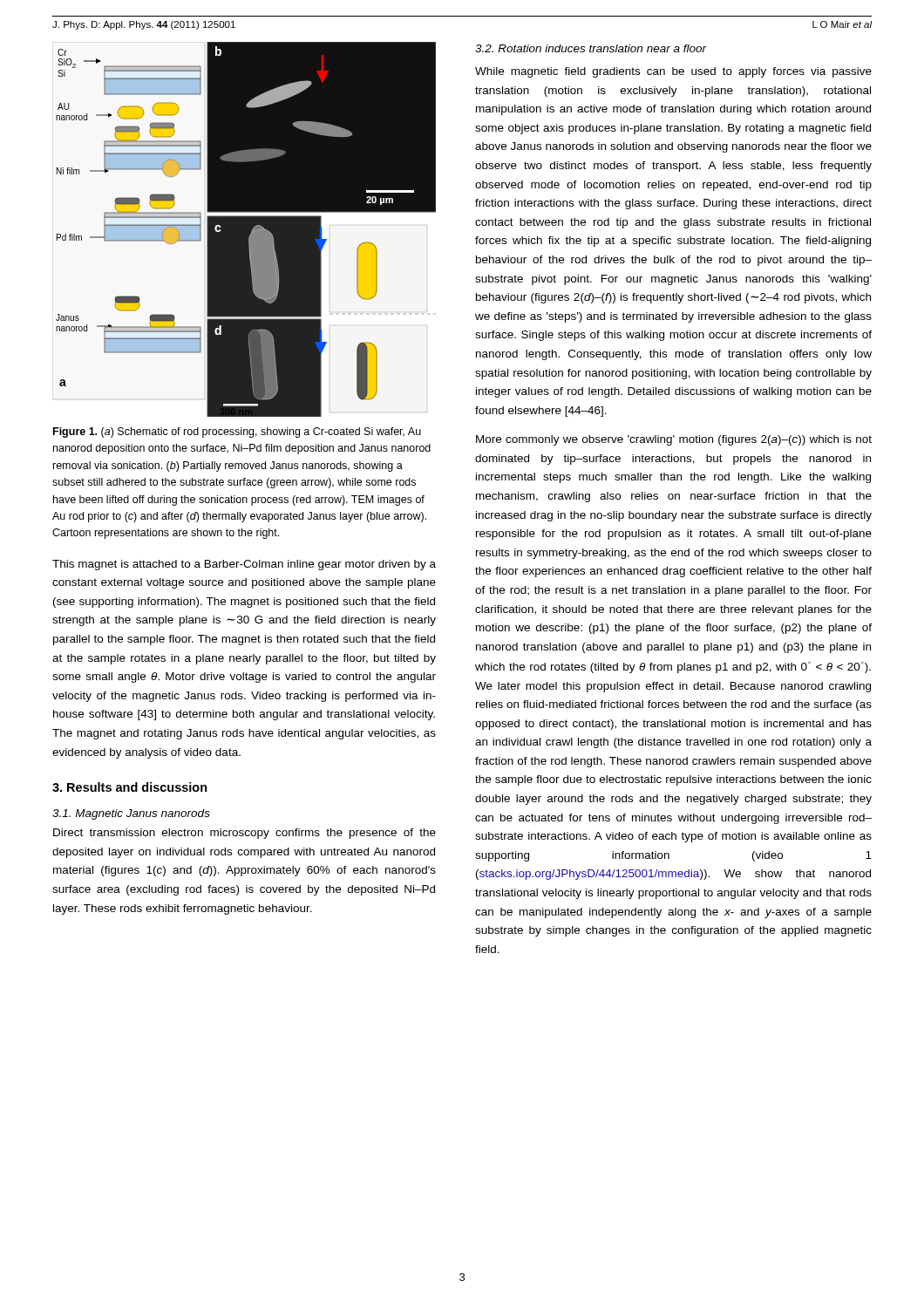This screenshot has width=924, height=1308.
Task: Navigate to the region starting "3.1. Magnetic Janus nanorods"
Action: click(x=131, y=813)
